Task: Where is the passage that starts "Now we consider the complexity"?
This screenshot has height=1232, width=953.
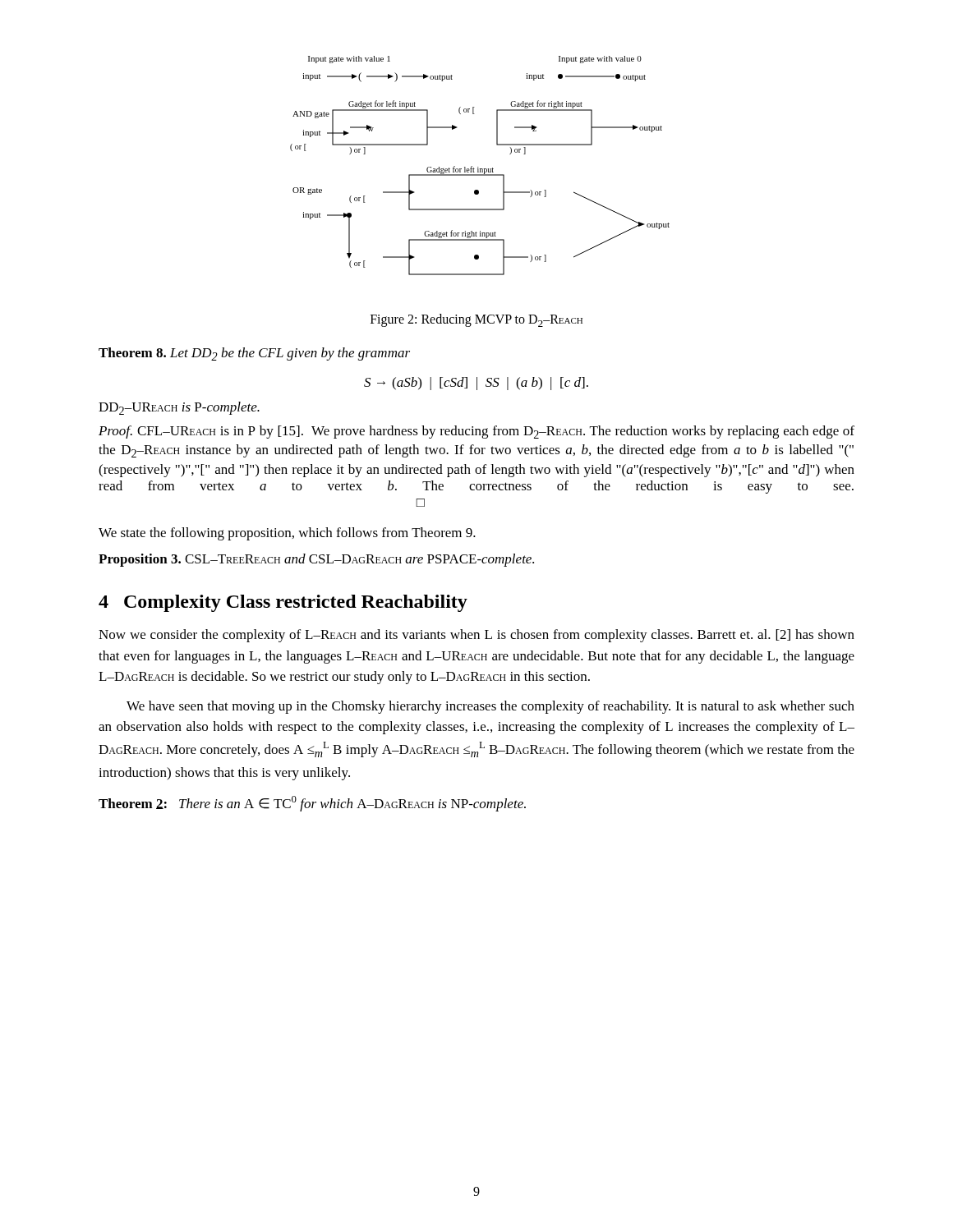Action: [476, 656]
